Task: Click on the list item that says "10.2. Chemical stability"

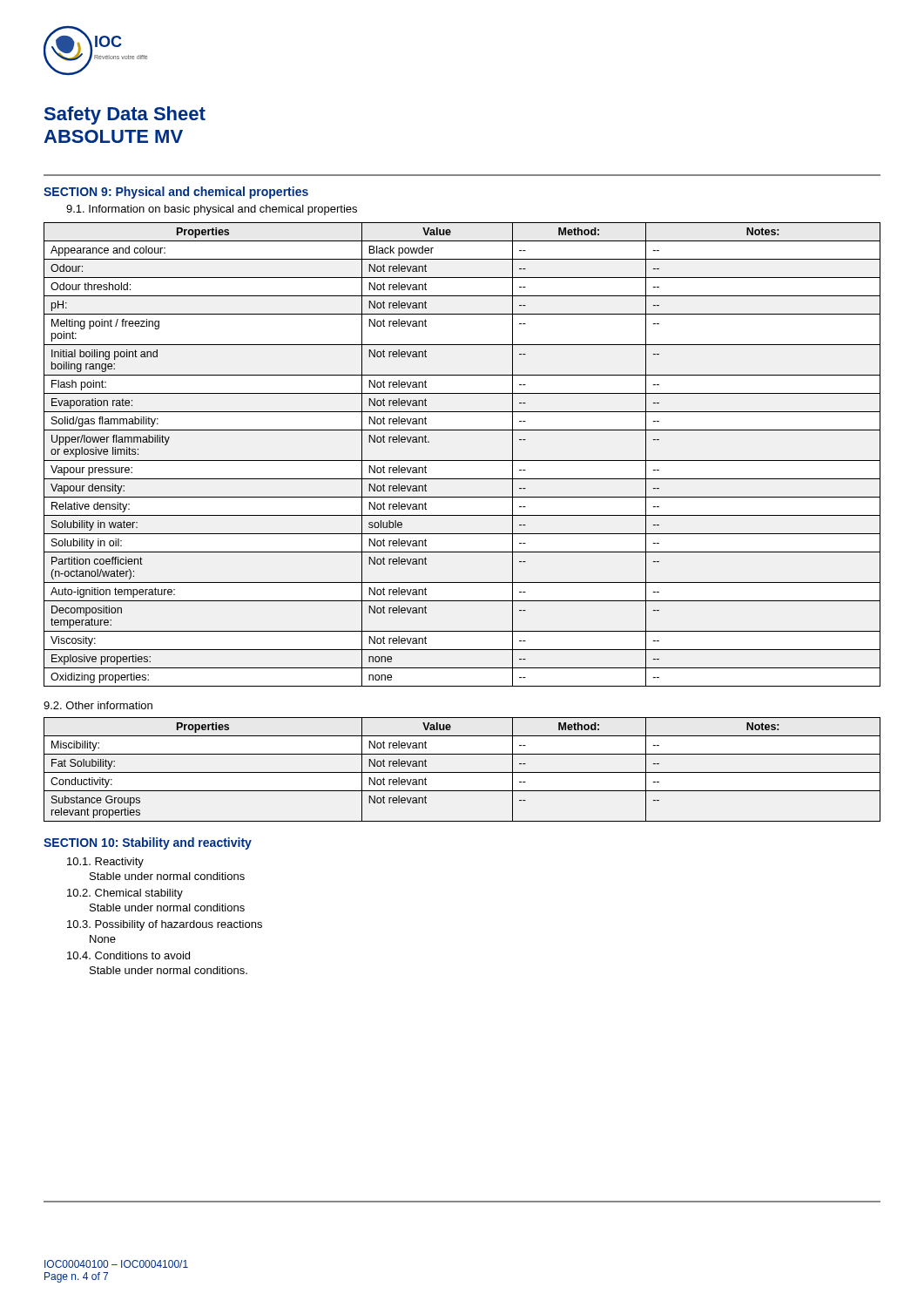Action: 124,893
